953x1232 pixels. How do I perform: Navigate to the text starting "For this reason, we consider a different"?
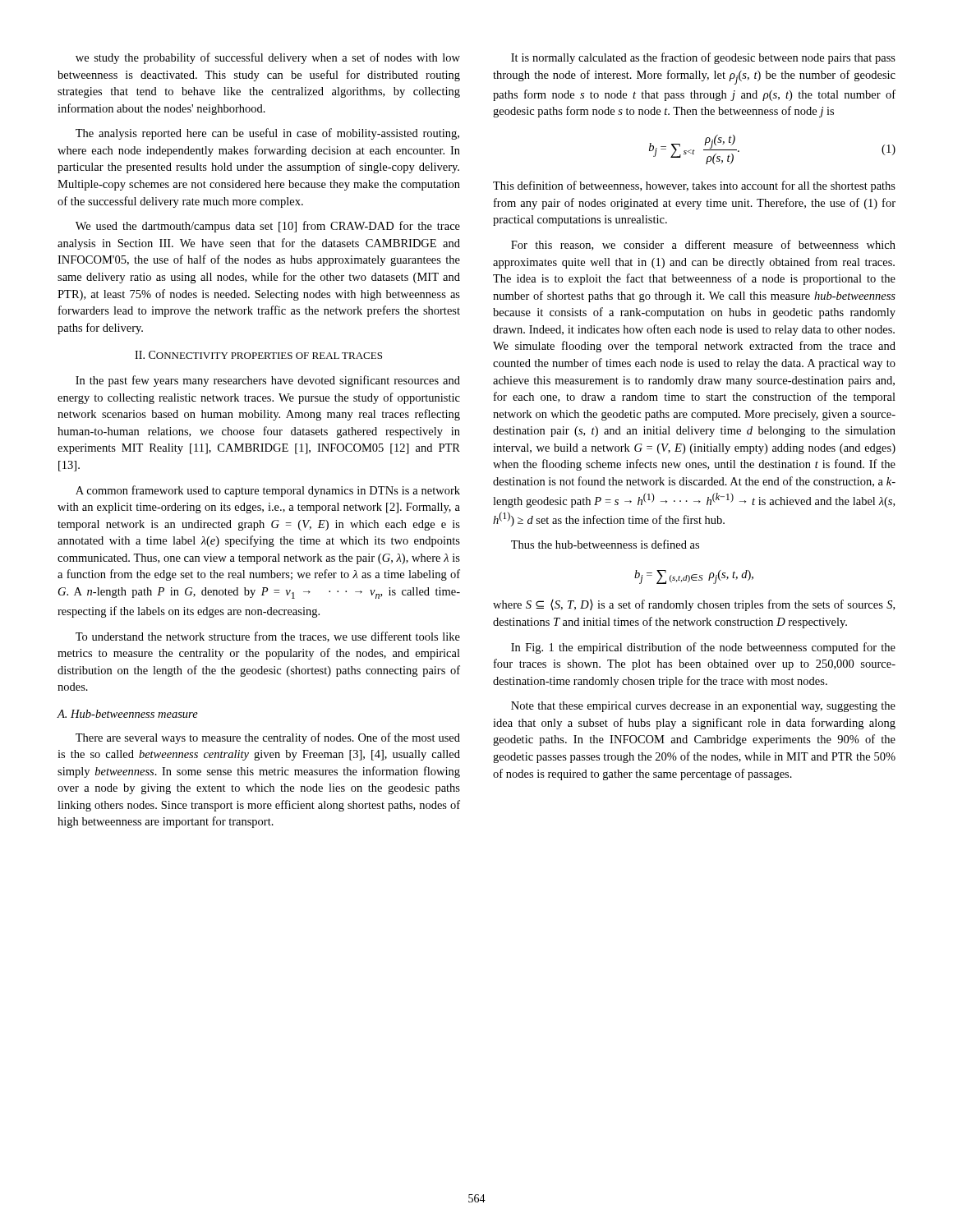click(694, 382)
